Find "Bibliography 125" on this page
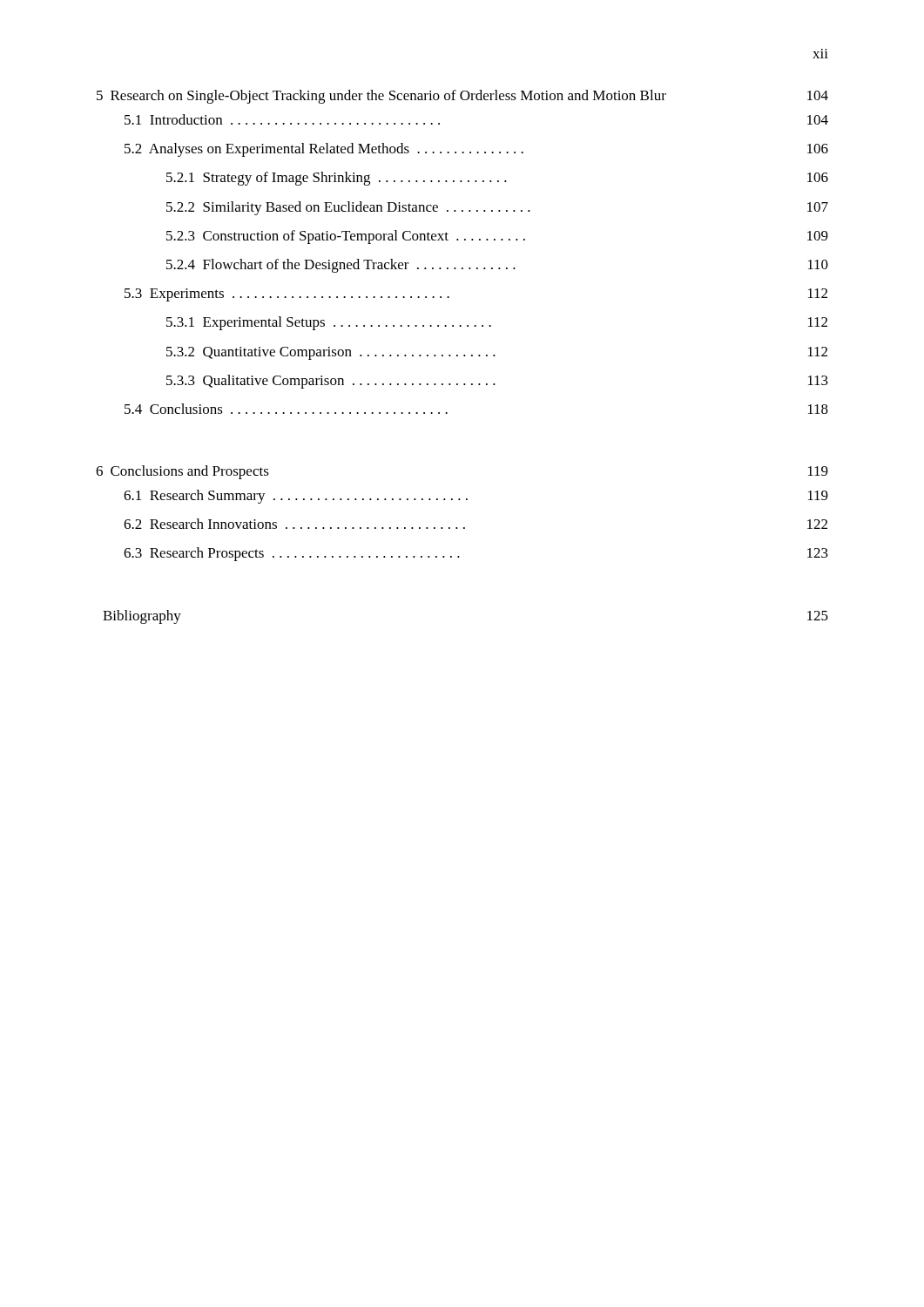Image resolution: width=924 pixels, height=1307 pixels. click(x=131, y=616)
